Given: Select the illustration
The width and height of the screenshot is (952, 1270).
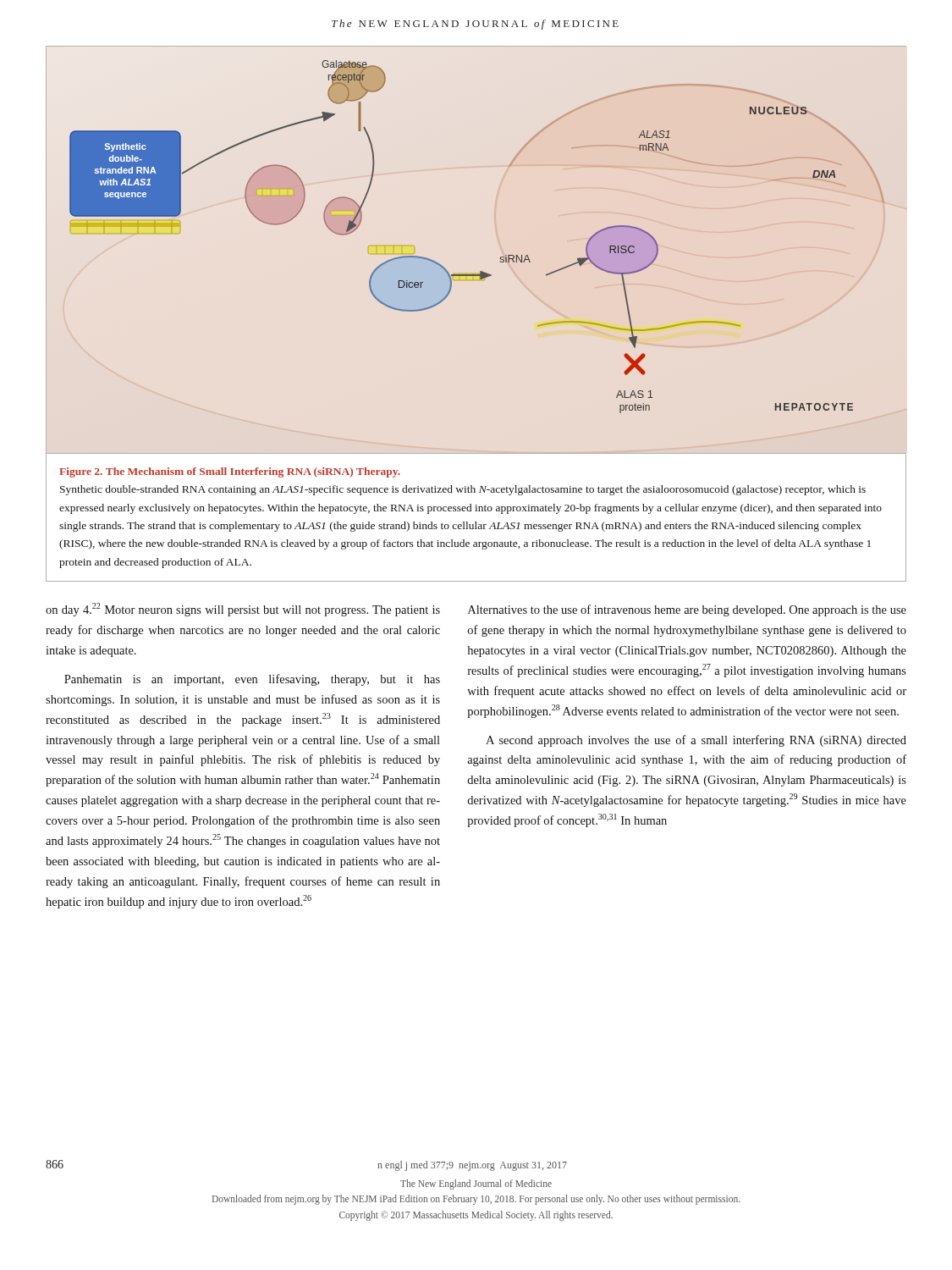Looking at the screenshot, I should tap(476, 250).
